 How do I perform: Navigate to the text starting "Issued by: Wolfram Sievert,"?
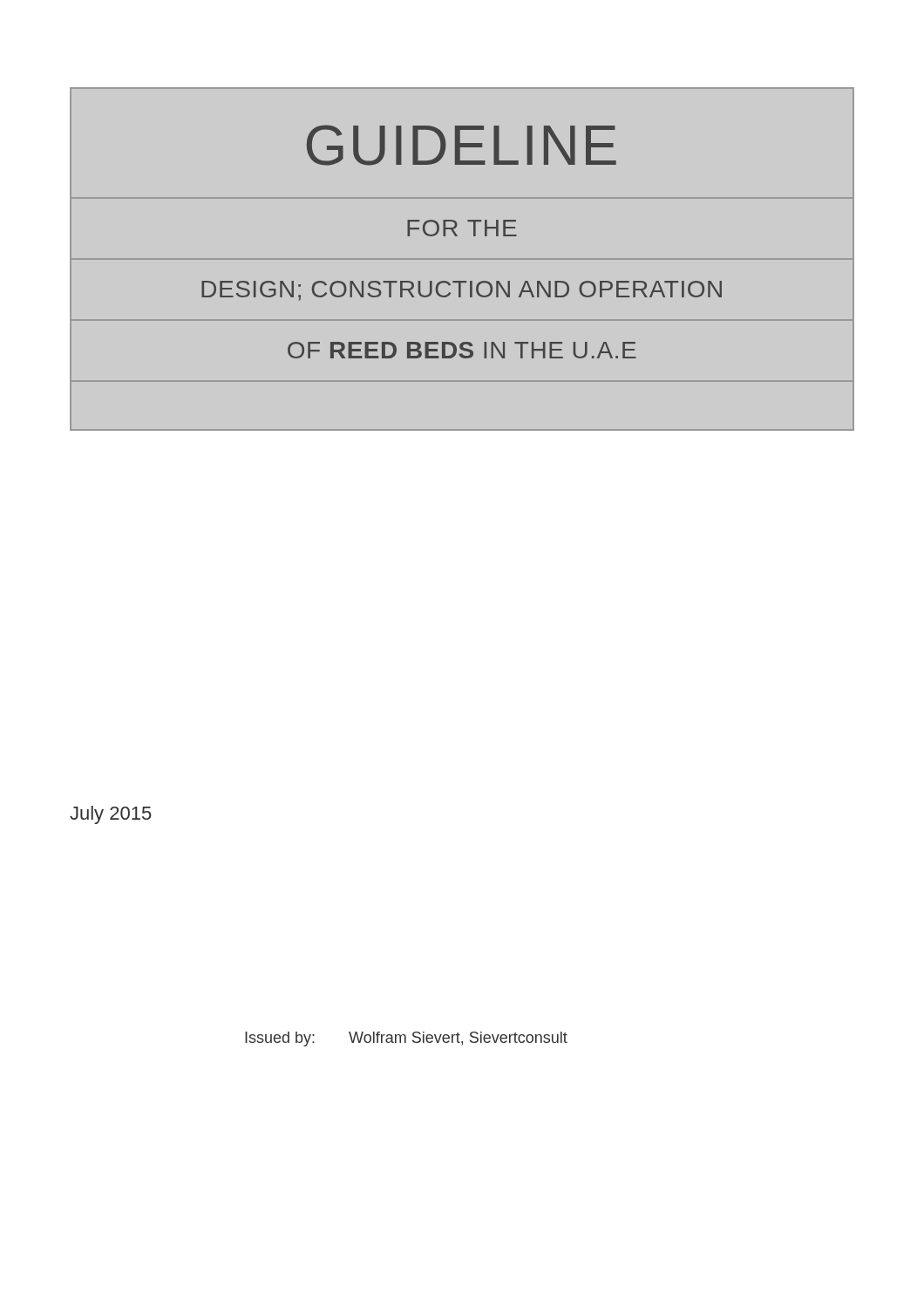406,1038
